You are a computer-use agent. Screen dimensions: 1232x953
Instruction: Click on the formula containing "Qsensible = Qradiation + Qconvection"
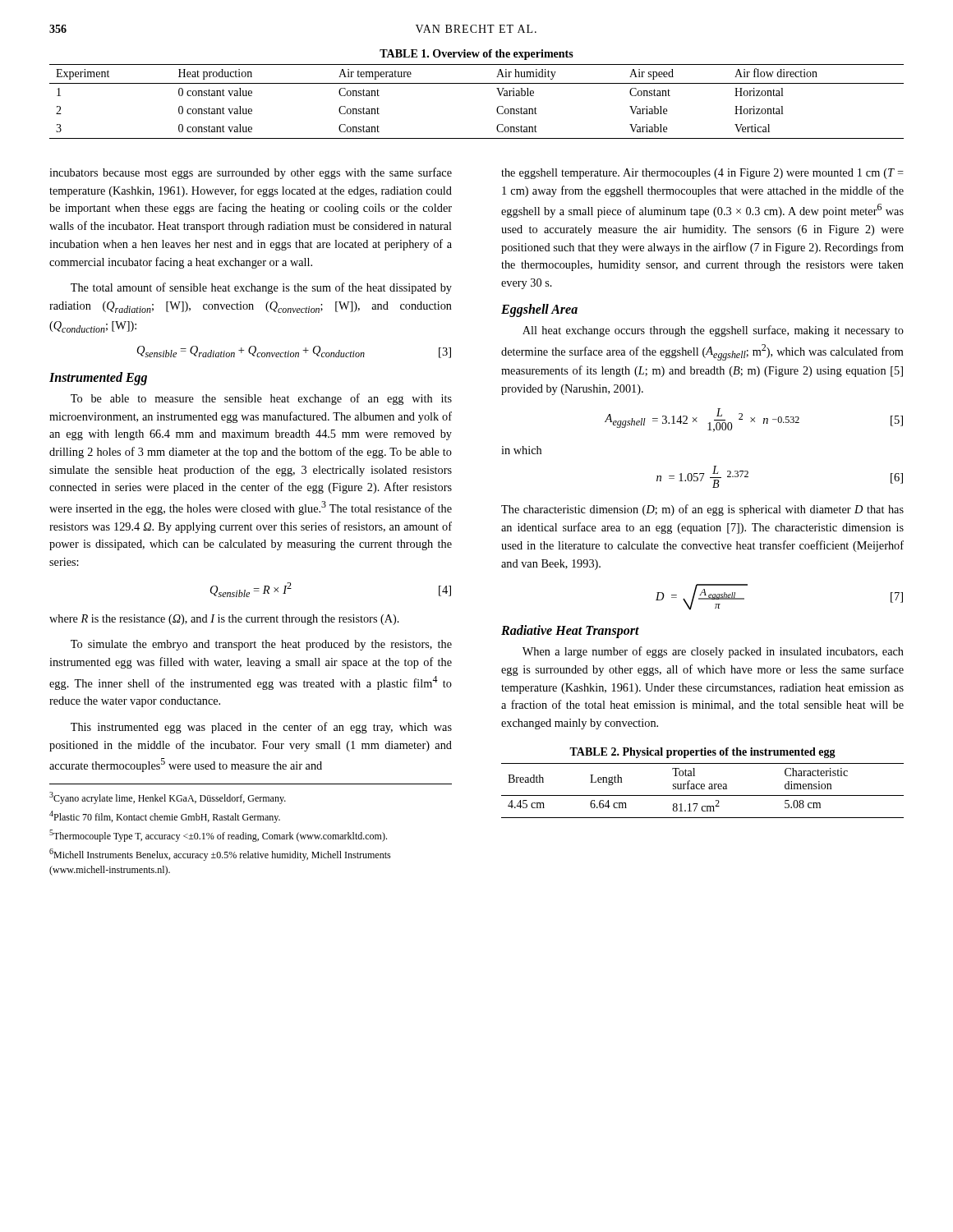click(x=294, y=352)
